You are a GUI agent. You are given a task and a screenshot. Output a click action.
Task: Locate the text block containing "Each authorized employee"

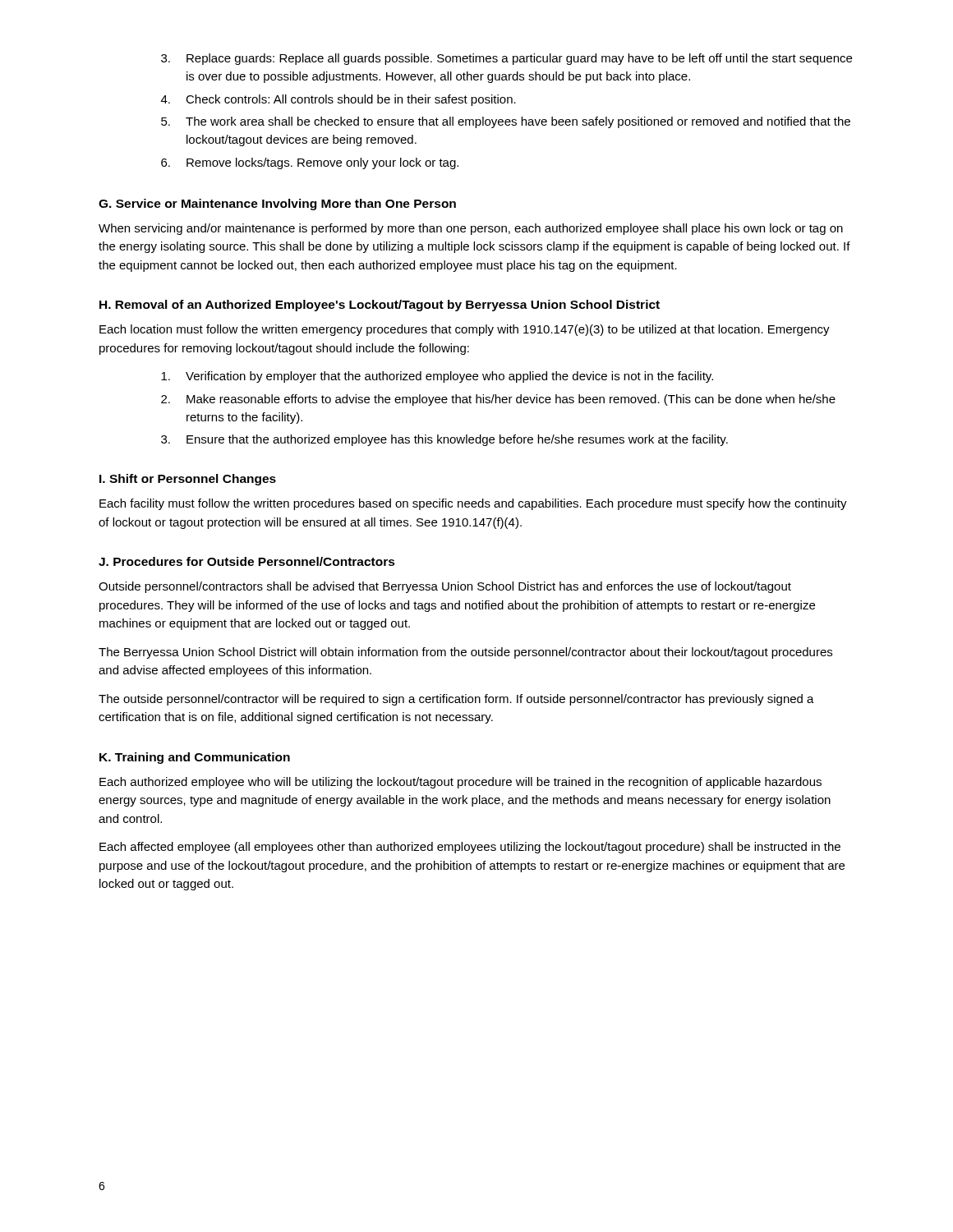coord(465,800)
